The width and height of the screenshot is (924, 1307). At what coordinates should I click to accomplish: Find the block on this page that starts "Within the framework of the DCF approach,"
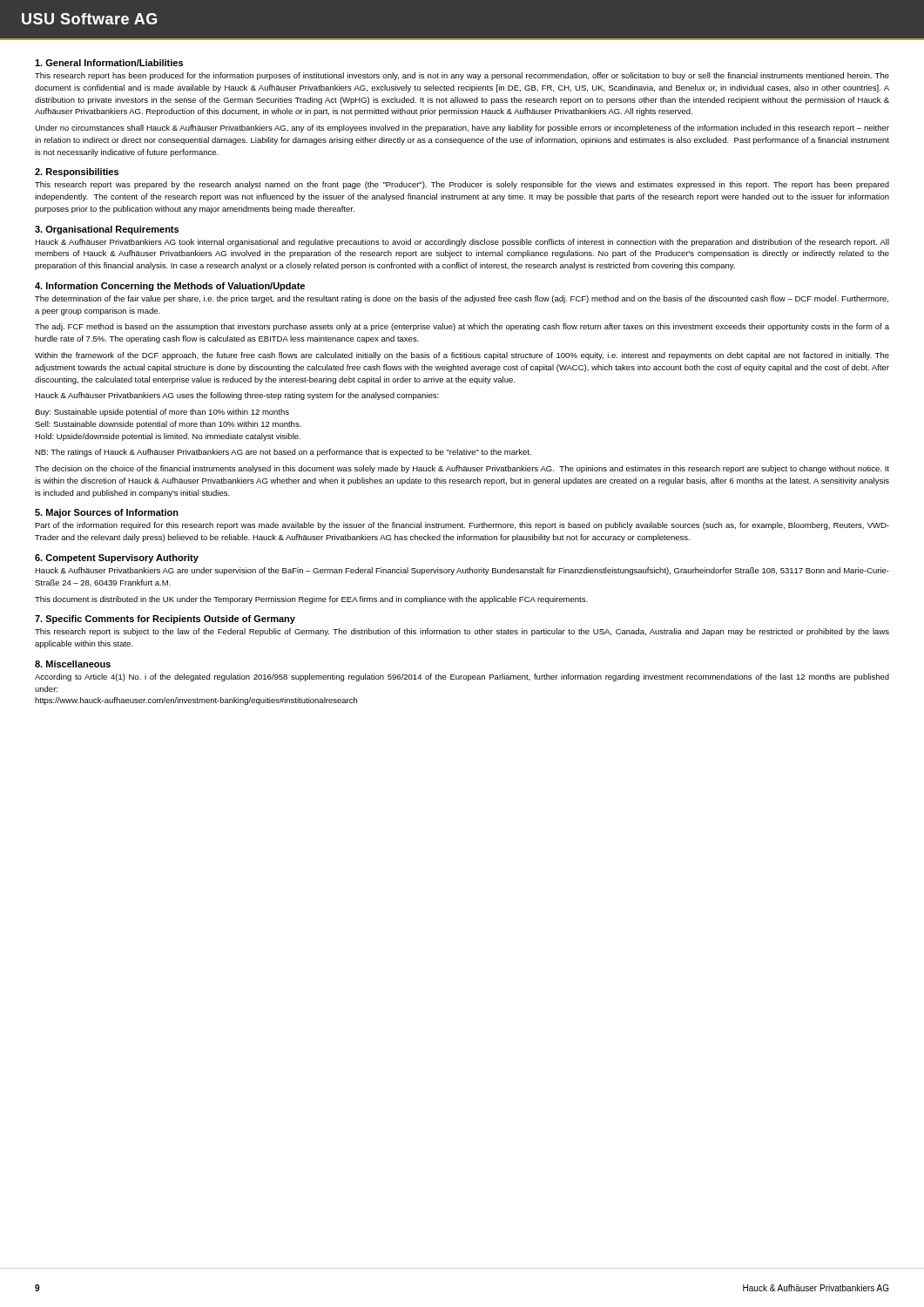[x=462, y=367]
